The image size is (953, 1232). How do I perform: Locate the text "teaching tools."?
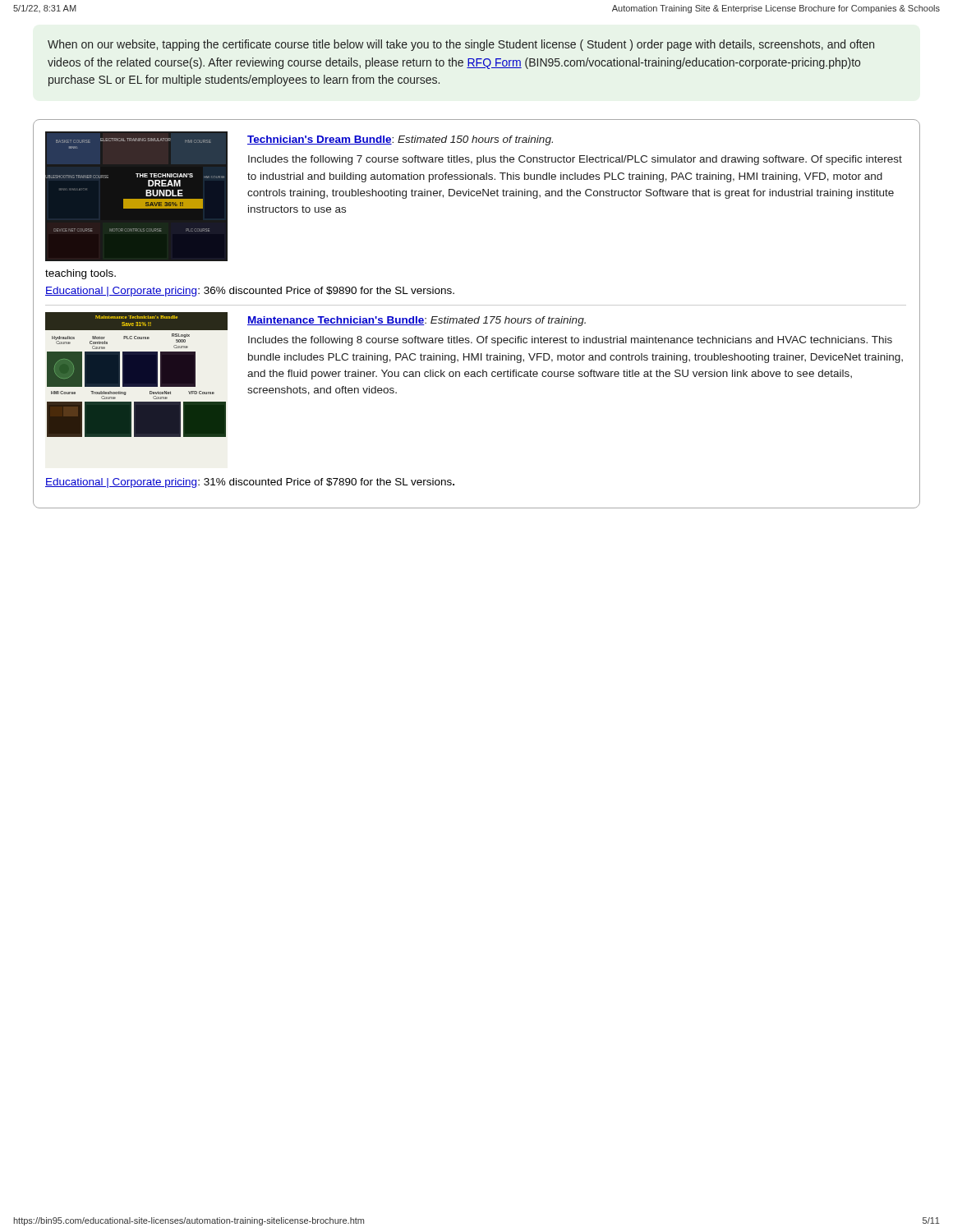pos(81,273)
